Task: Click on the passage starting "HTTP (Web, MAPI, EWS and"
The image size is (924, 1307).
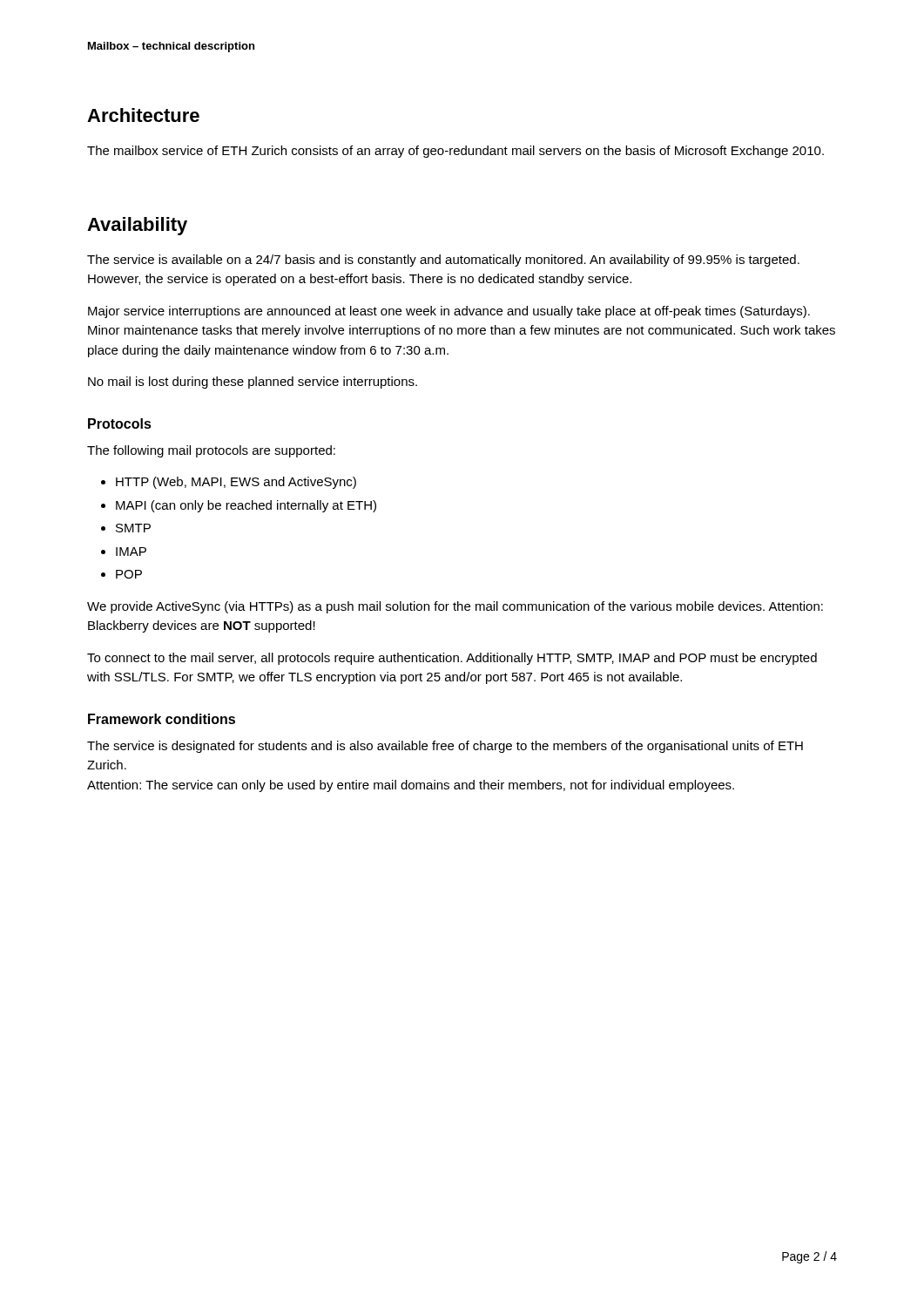Action: [229, 483]
